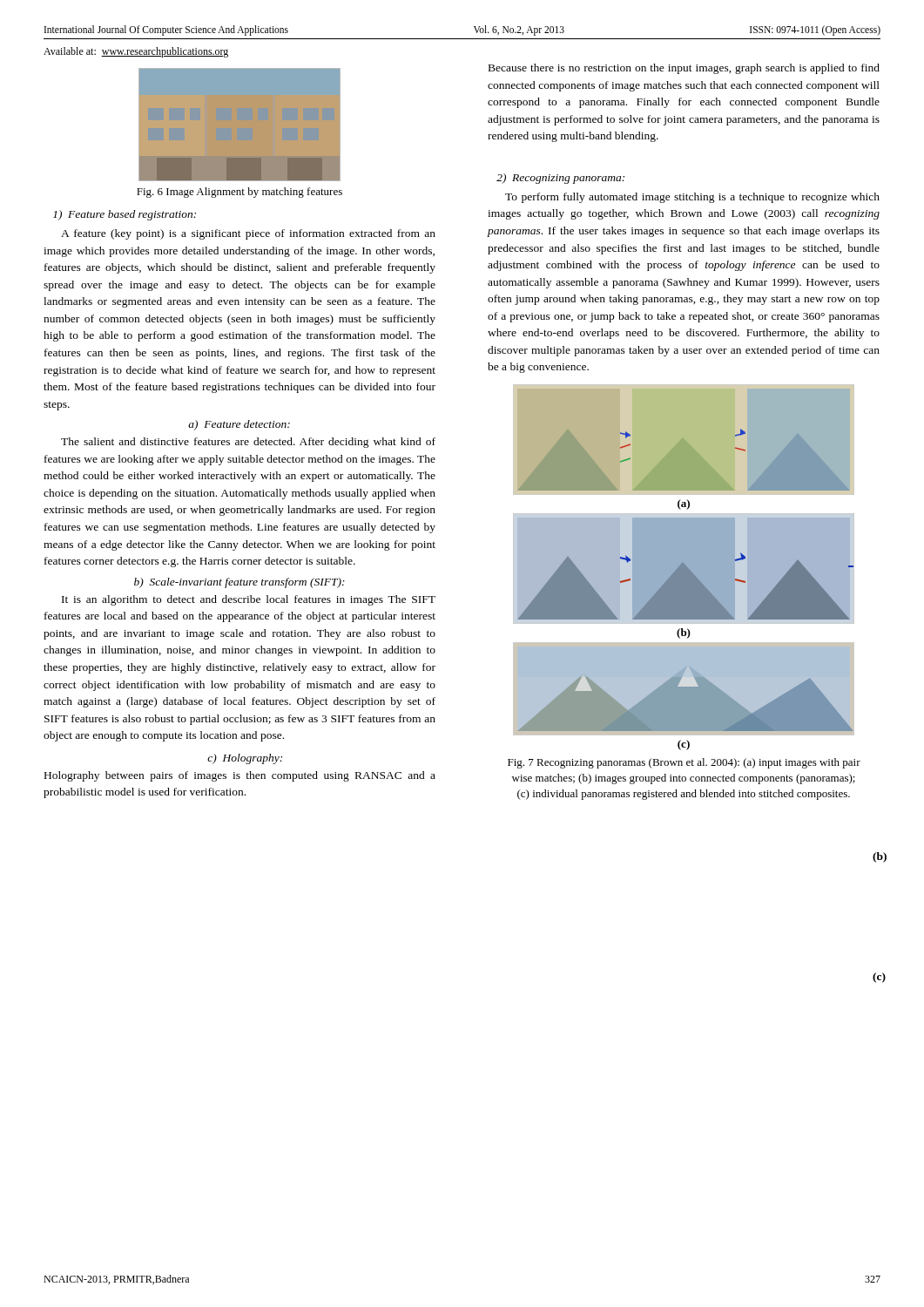Locate the text "a) Feature detection:"
924x1307 pixels.
(x=240, y=424)
